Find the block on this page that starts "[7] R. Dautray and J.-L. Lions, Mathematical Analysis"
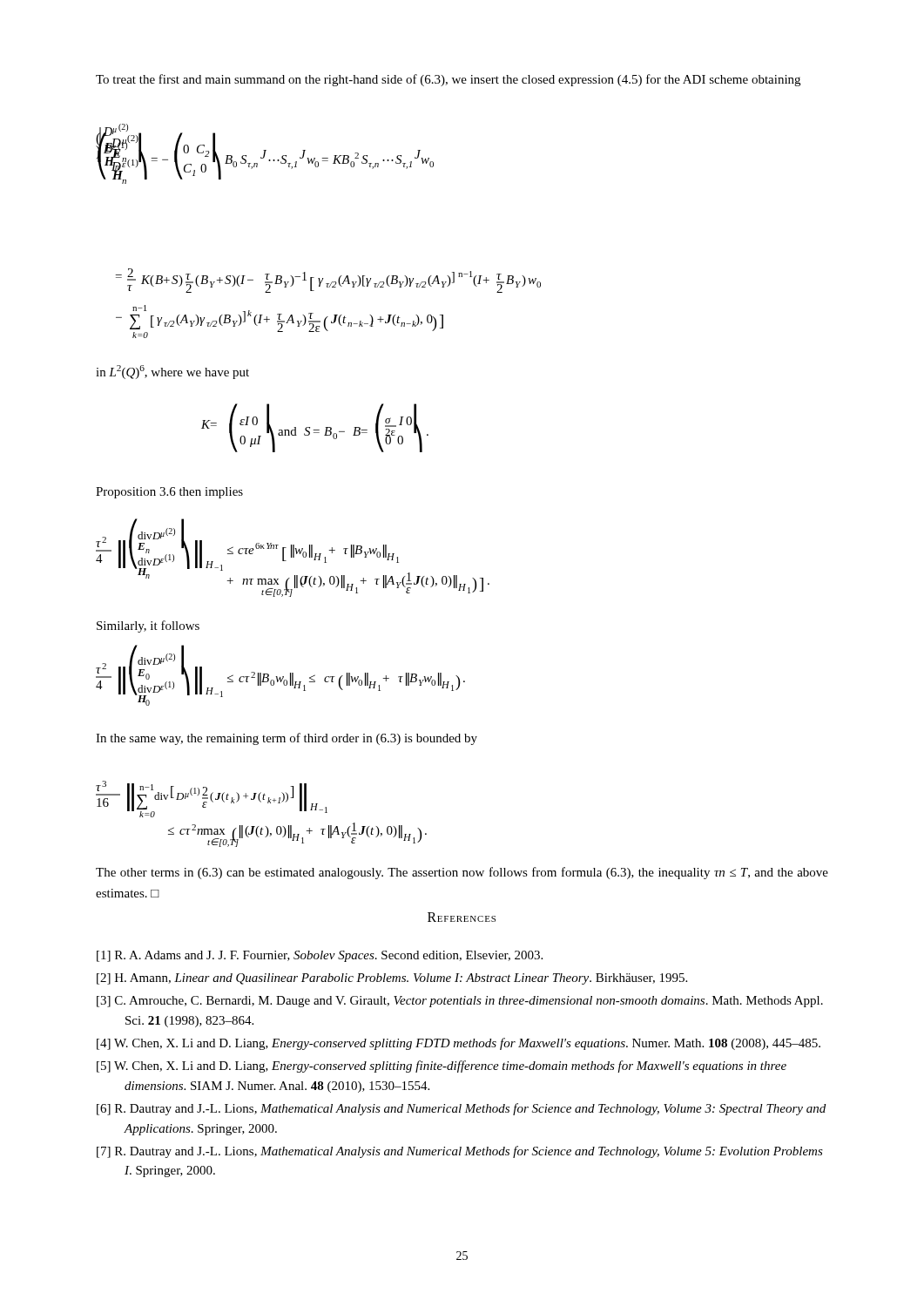This screenshot has height=1307, width=924. click(x=459, y=1161)
